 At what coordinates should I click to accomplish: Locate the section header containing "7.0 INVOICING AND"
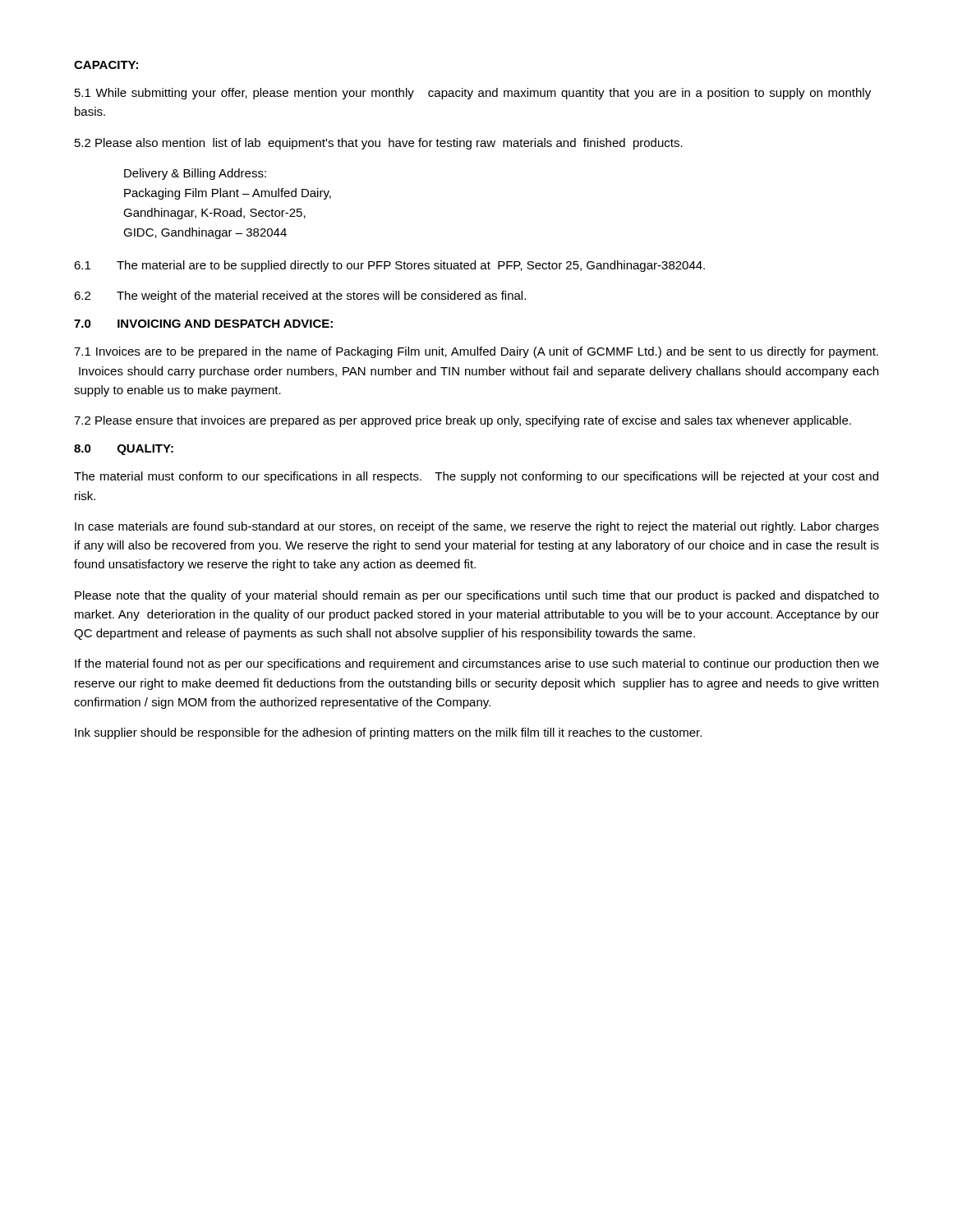204,323
